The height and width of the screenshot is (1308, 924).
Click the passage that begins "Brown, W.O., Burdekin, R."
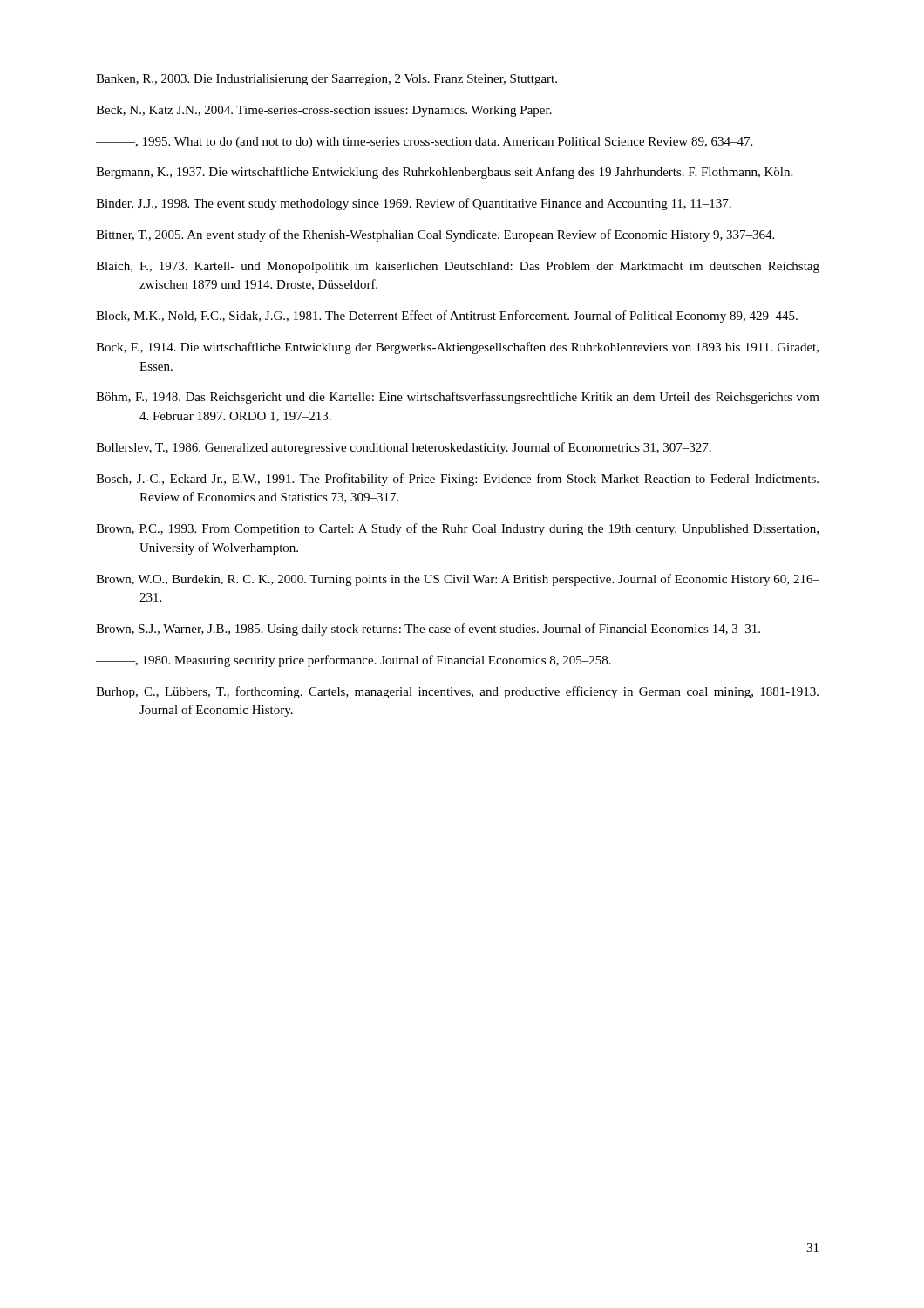click(x=458, y=588)
